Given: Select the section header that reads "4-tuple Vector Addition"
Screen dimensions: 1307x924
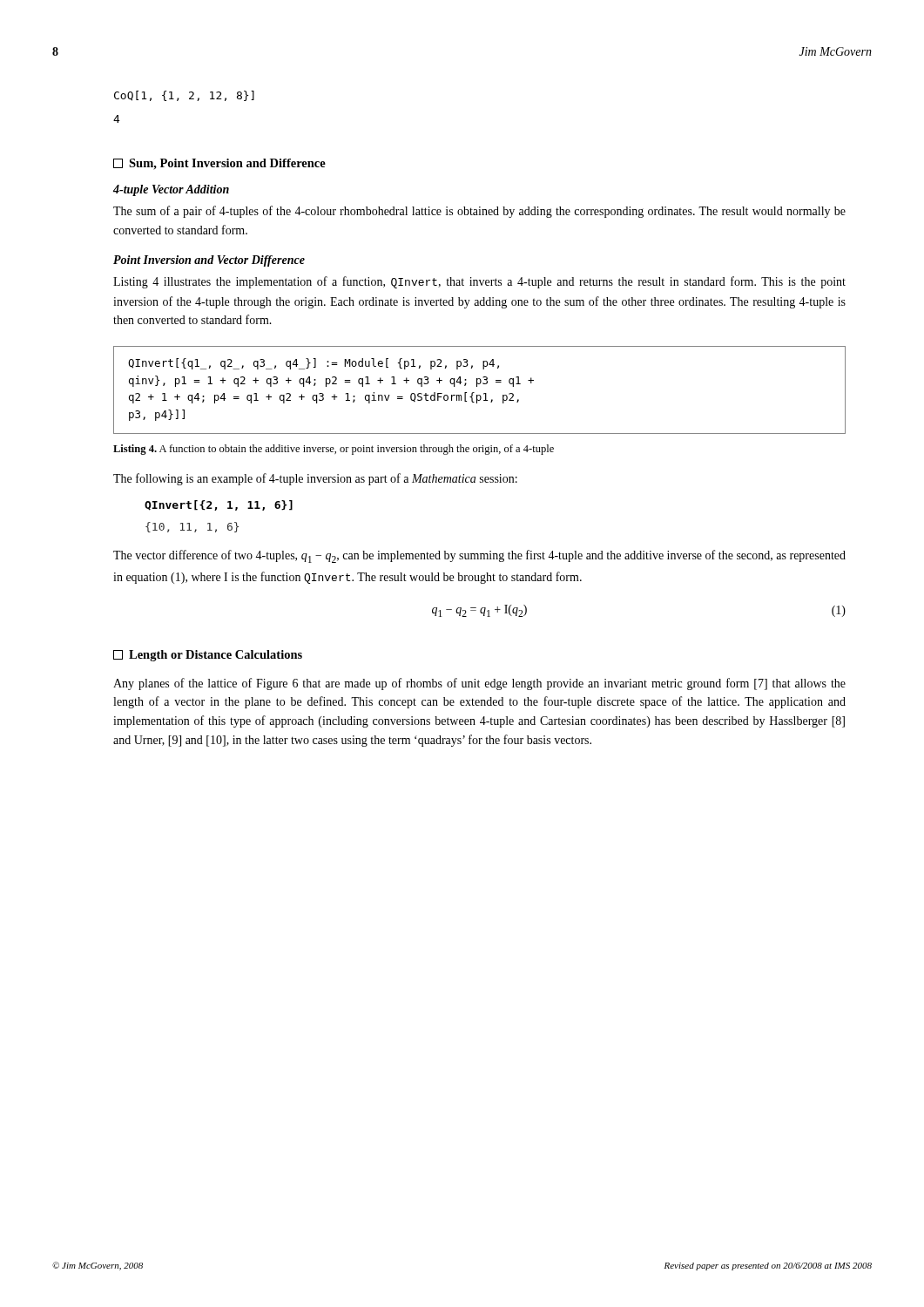Looking at the screenshot, I should click(x=171, y=190).
